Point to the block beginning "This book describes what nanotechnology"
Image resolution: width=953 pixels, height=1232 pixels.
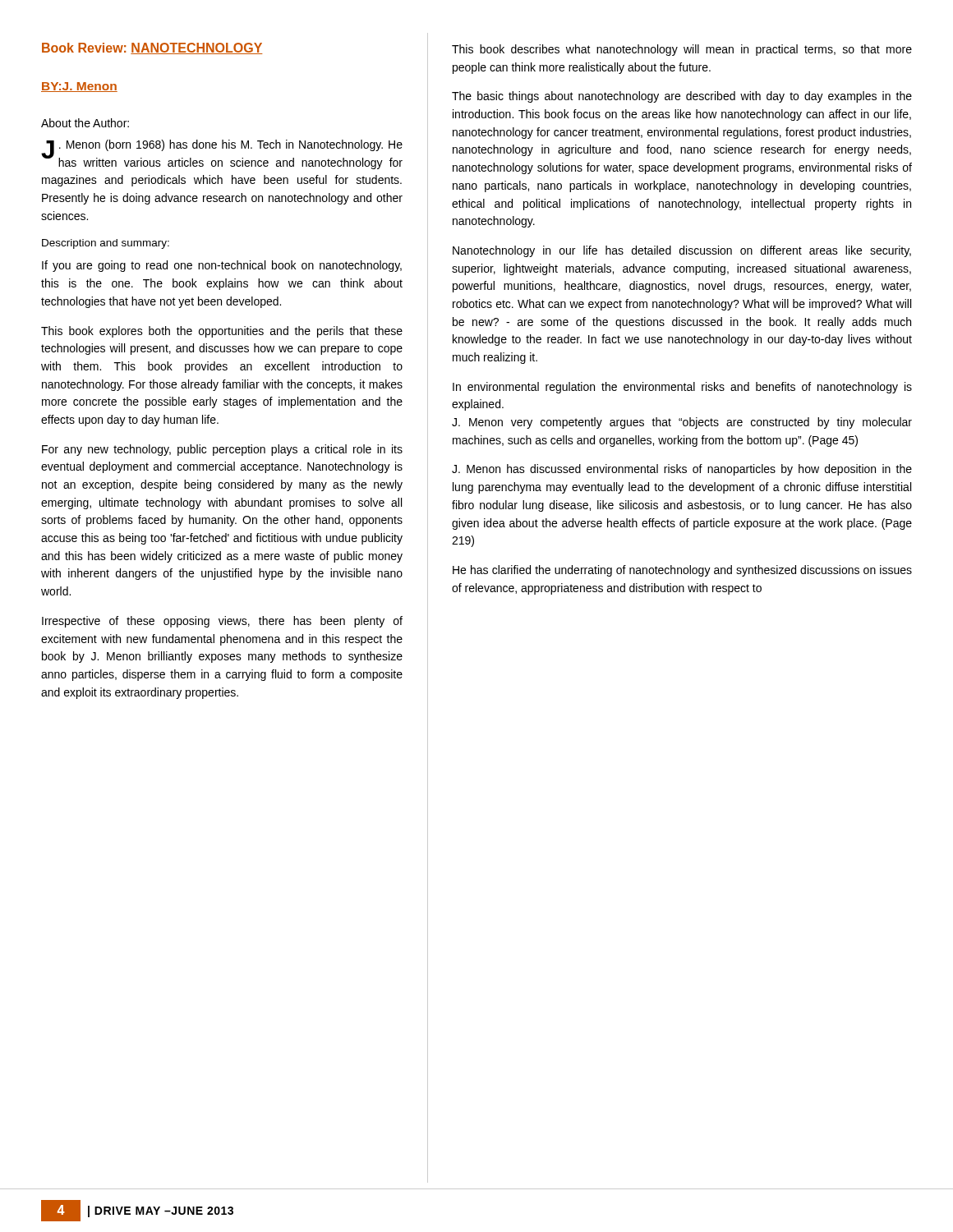[x=682, y=58]
